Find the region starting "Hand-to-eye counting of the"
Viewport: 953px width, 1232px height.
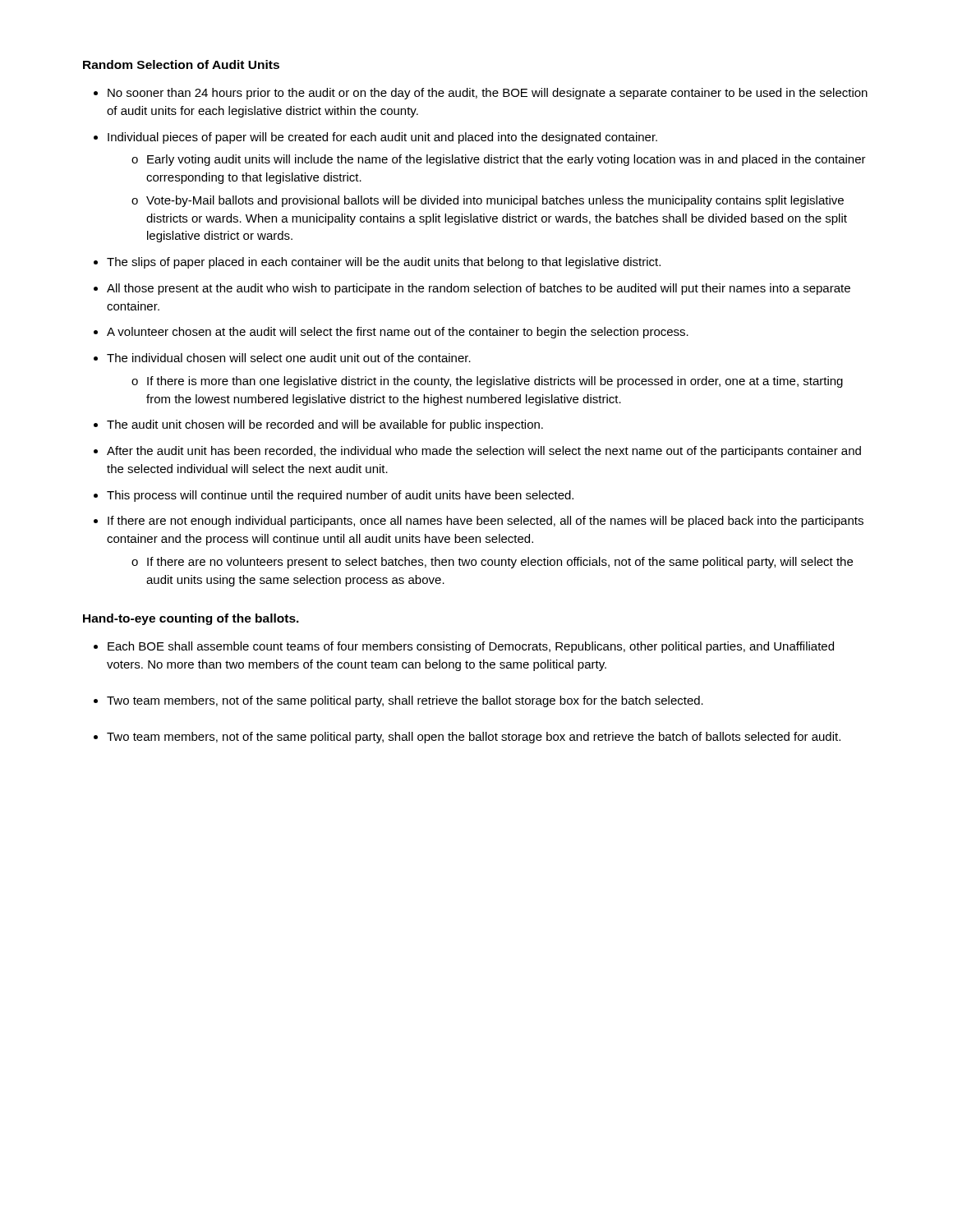(x=191, y=619)
